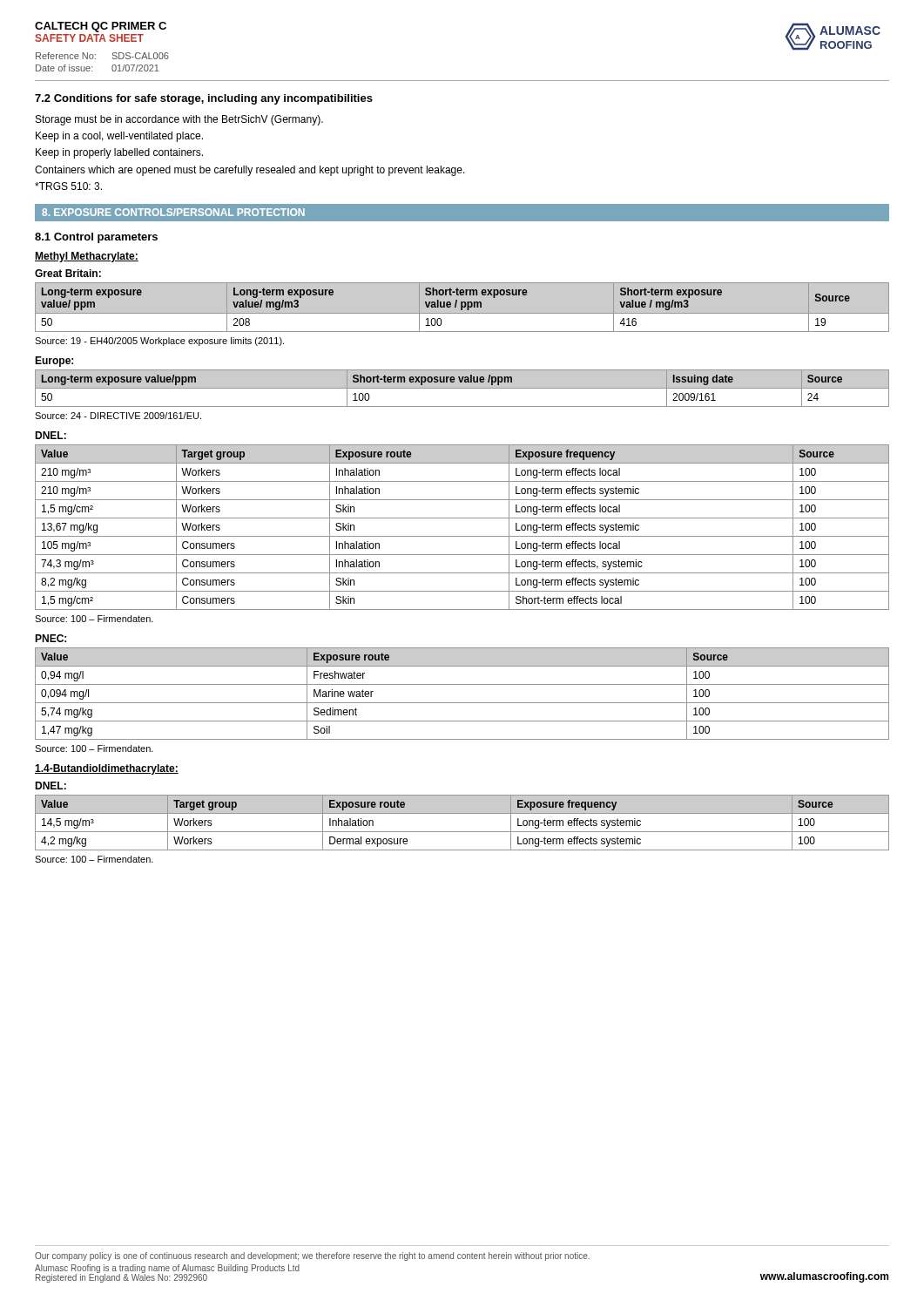Select the element starting "Source: 24 - DIRECTIVE"
Screen dimensions: 1307x924
[x=118, y=416]
